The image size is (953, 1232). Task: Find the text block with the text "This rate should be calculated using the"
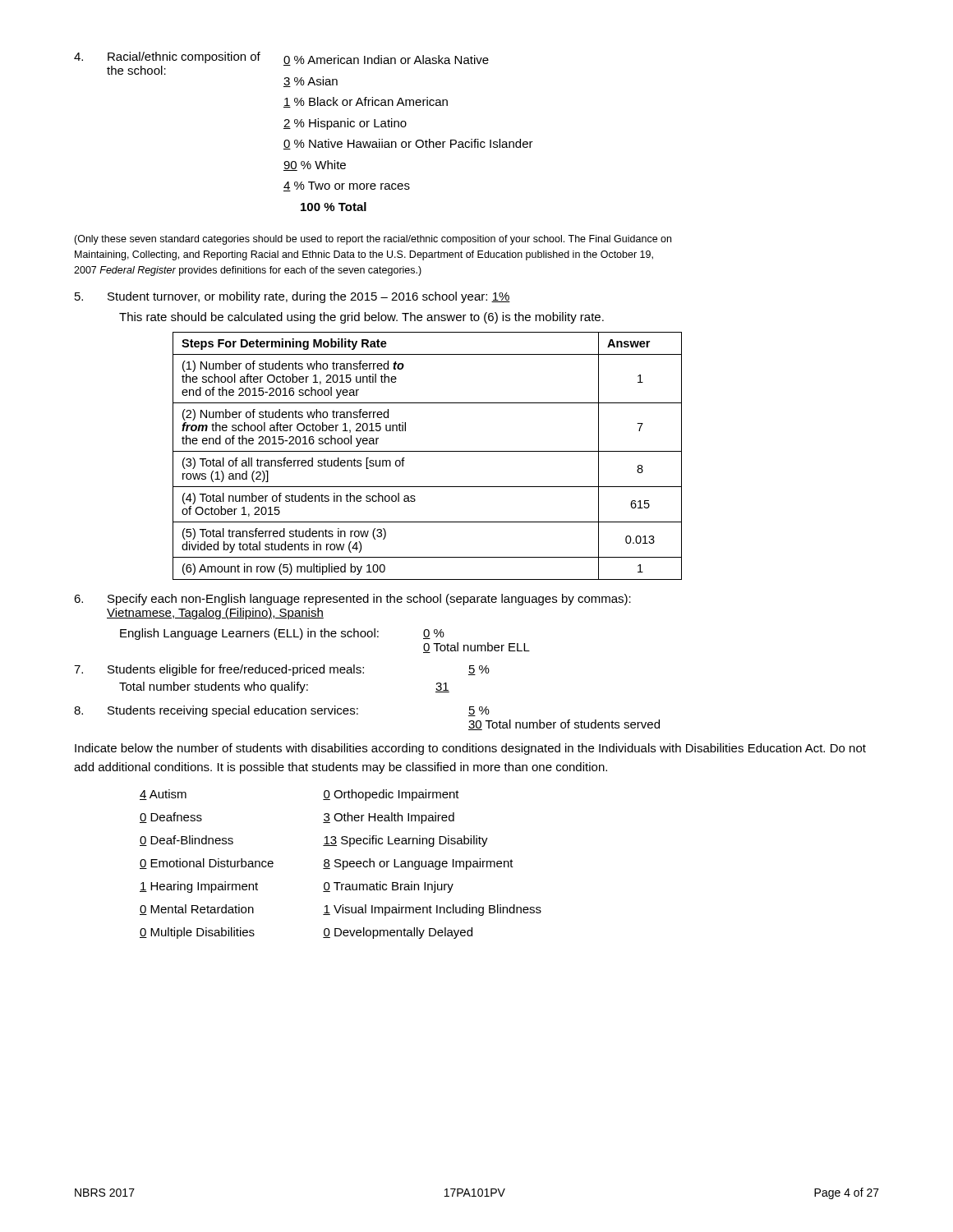coord(362,317)
